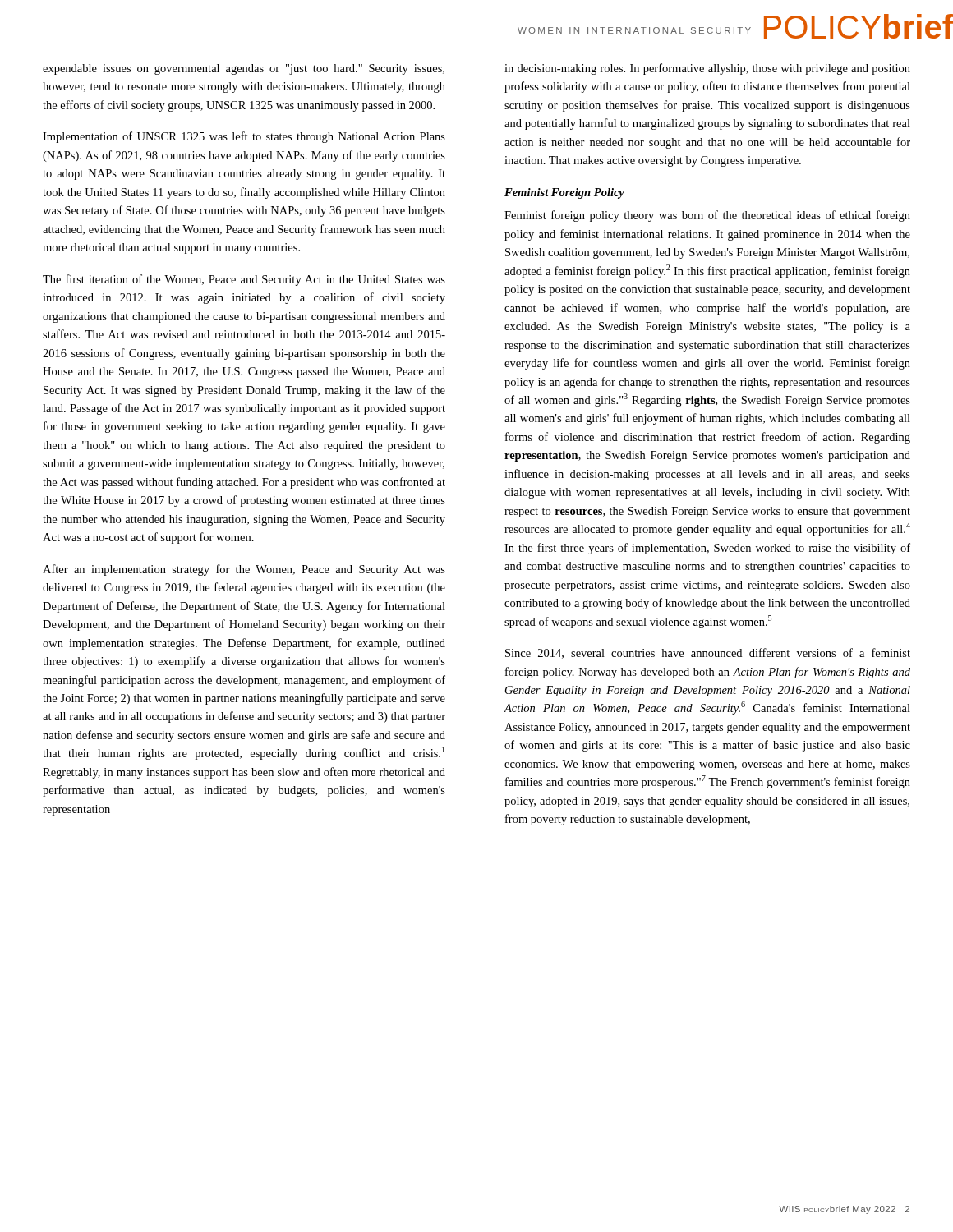Navigate to the passage starting "Since 2014, several countries have announced different versions"

click(707, 736)
